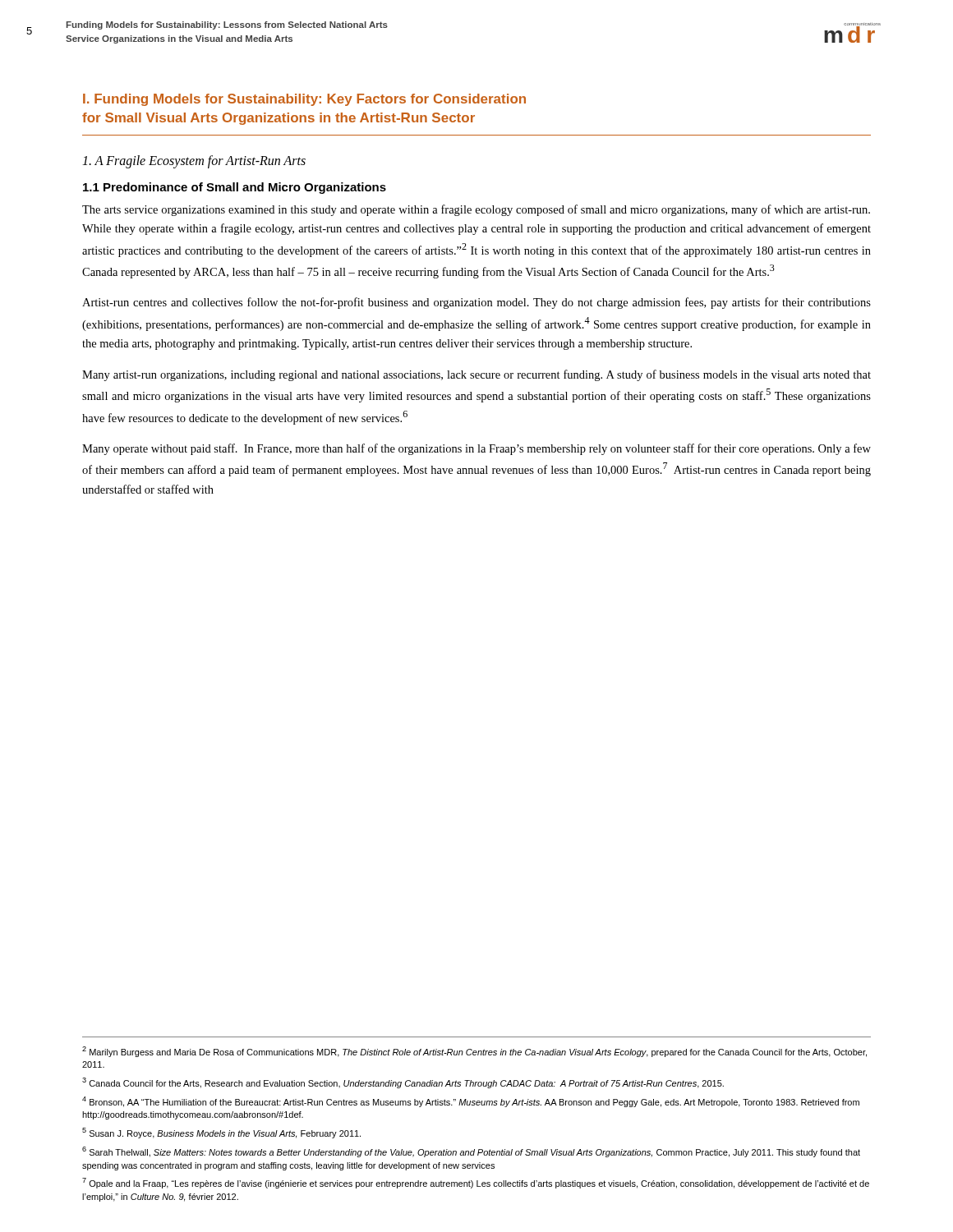The width and height of the screenshot is (953, 1232).
Task: Locate the text block containing "The arts service organizations"
Action: tap(476, 241)
